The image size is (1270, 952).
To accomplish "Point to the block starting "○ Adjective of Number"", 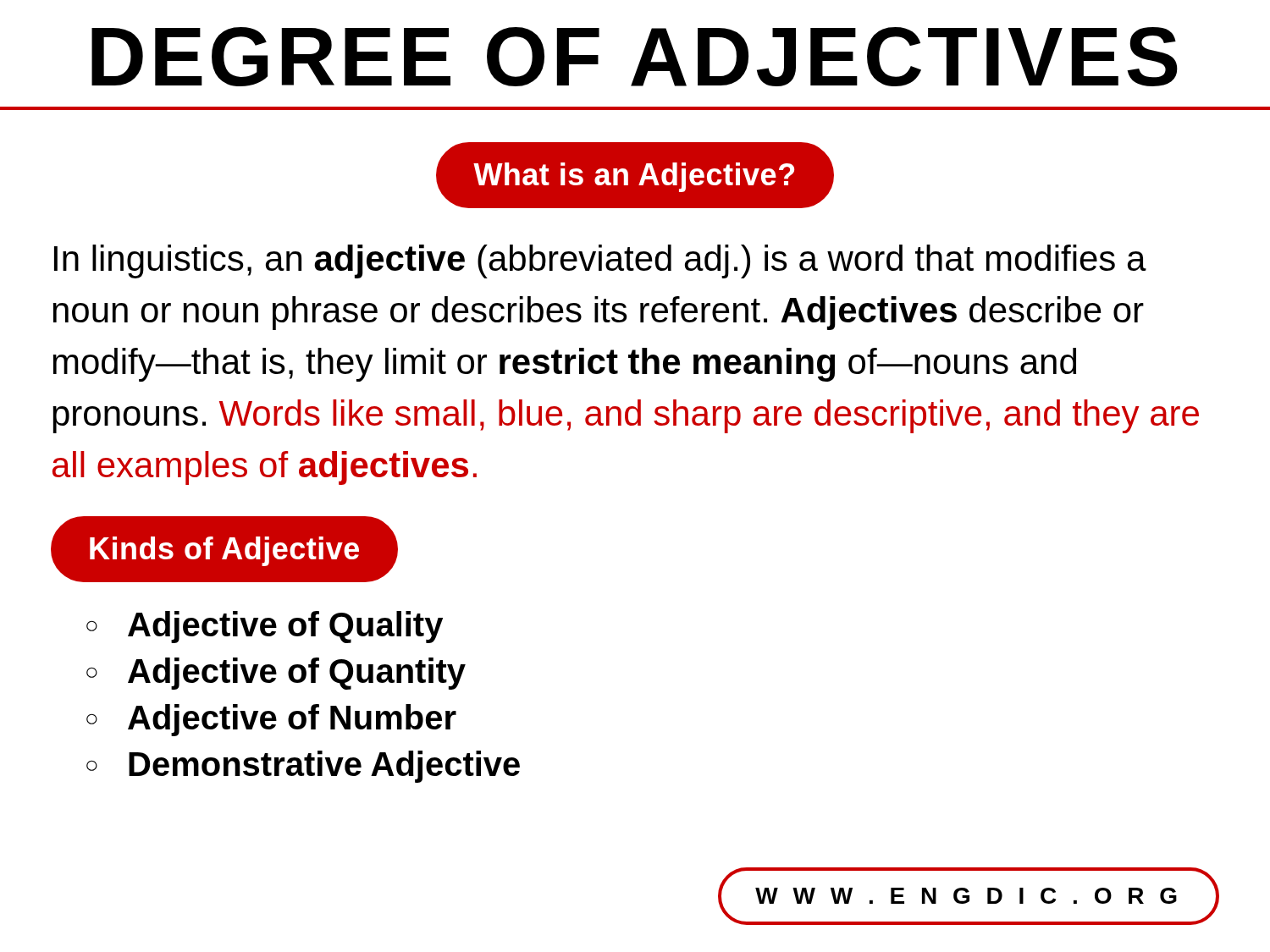I will pyautogui.click(x=271, y=718).
